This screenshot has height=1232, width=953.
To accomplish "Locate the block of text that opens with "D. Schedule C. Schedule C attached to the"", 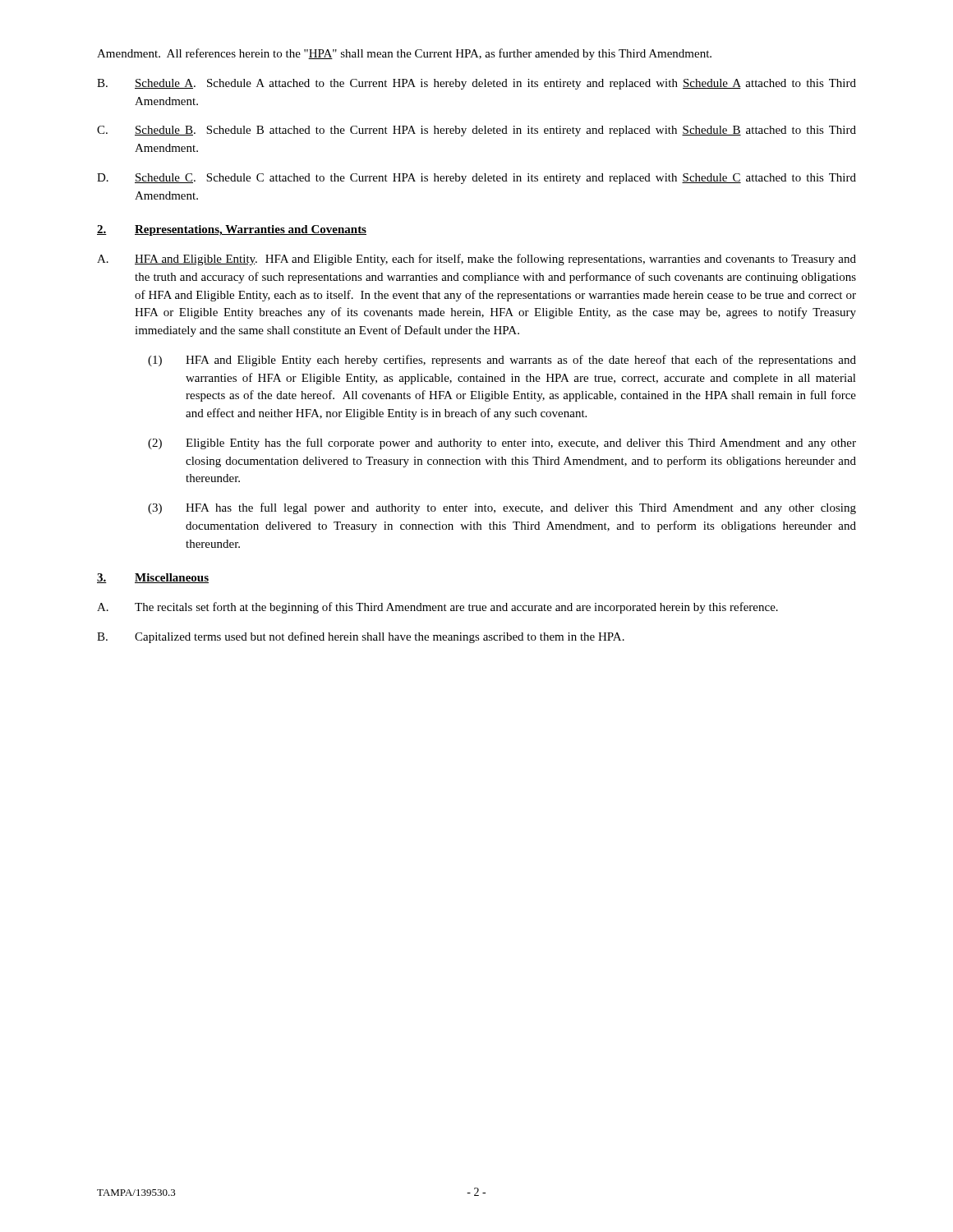I will (476, 187).
